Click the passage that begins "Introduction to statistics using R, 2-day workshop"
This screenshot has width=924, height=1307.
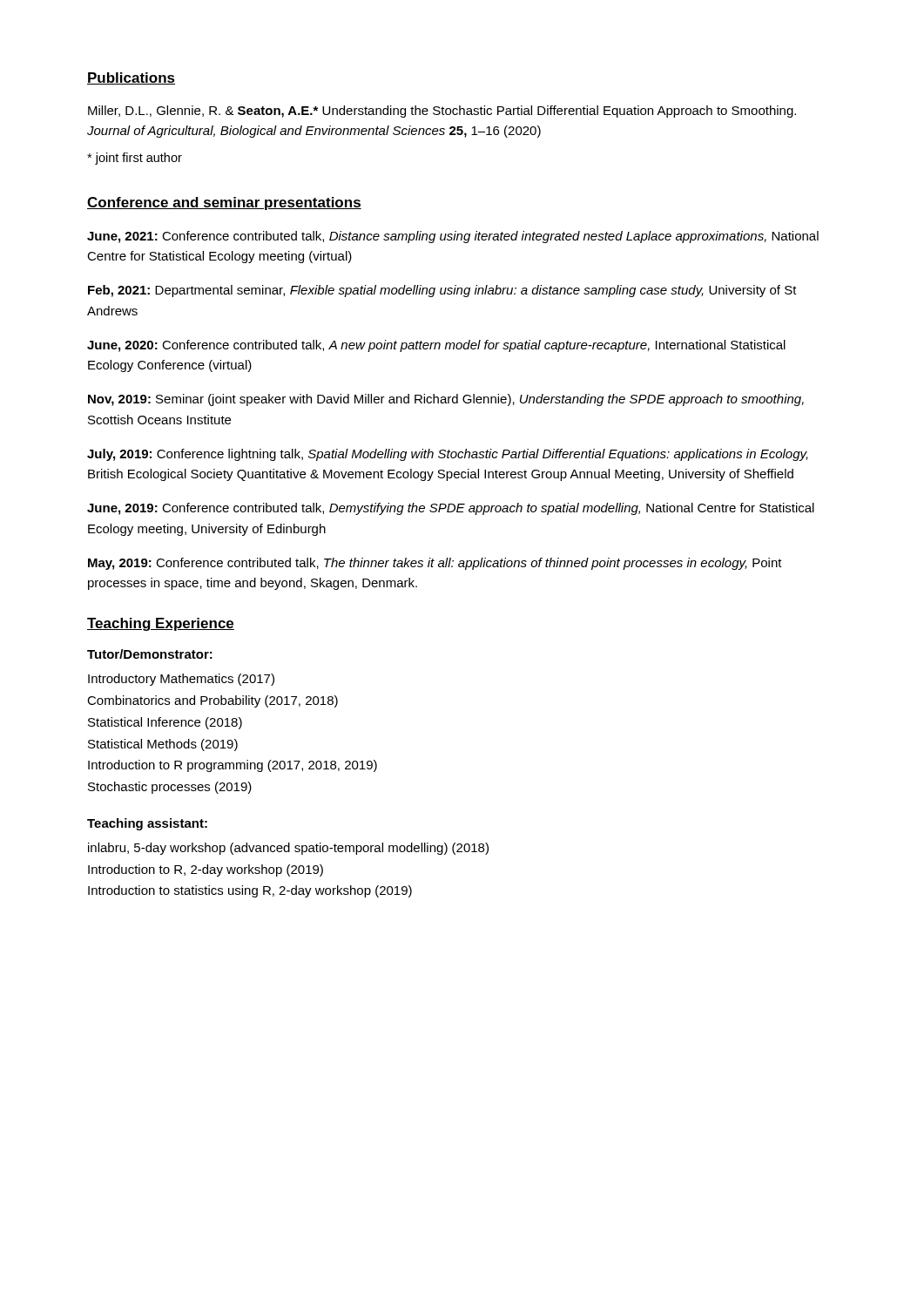250,890
